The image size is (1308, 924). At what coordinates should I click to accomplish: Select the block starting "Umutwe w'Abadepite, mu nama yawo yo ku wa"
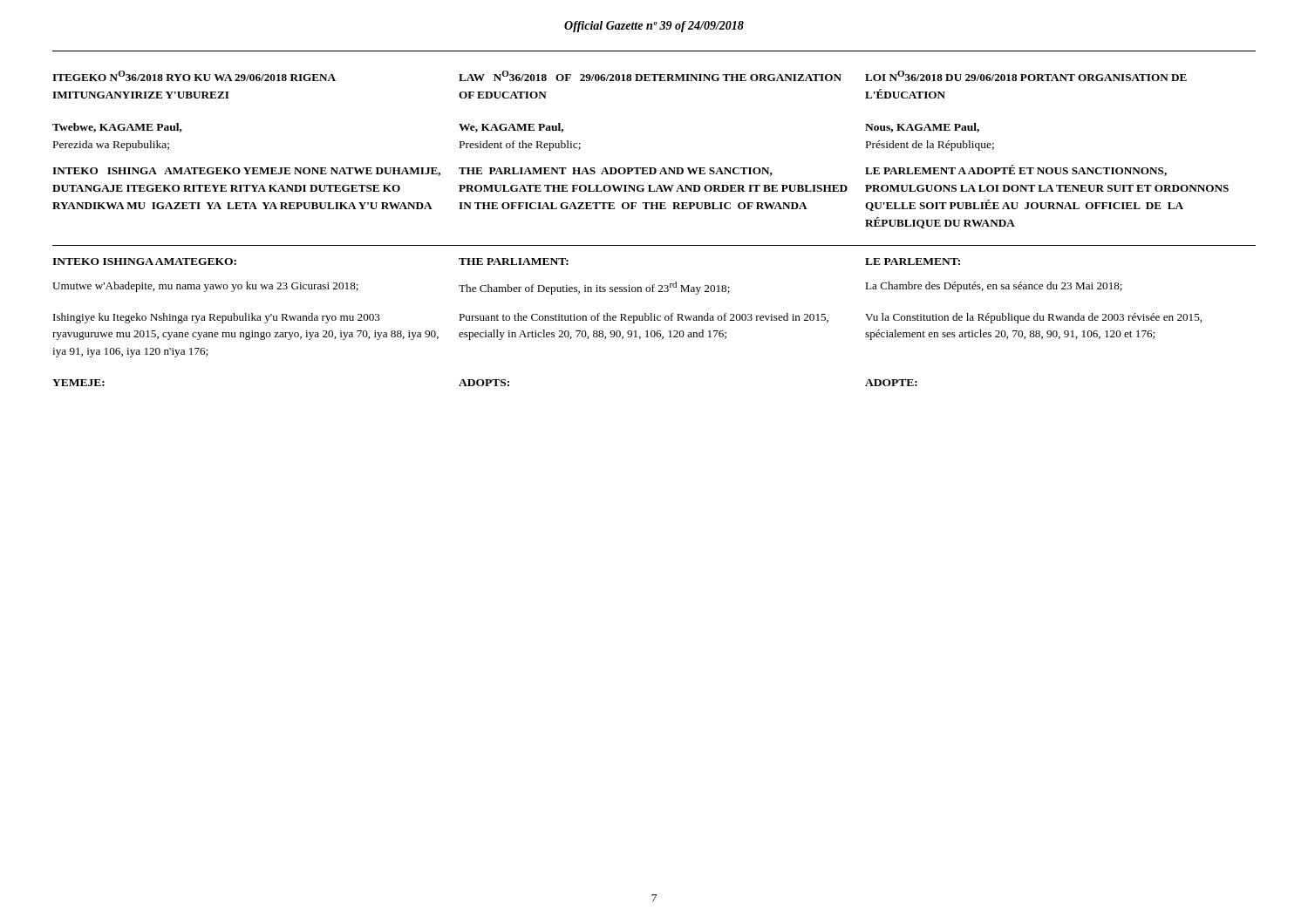click(654, 288)
